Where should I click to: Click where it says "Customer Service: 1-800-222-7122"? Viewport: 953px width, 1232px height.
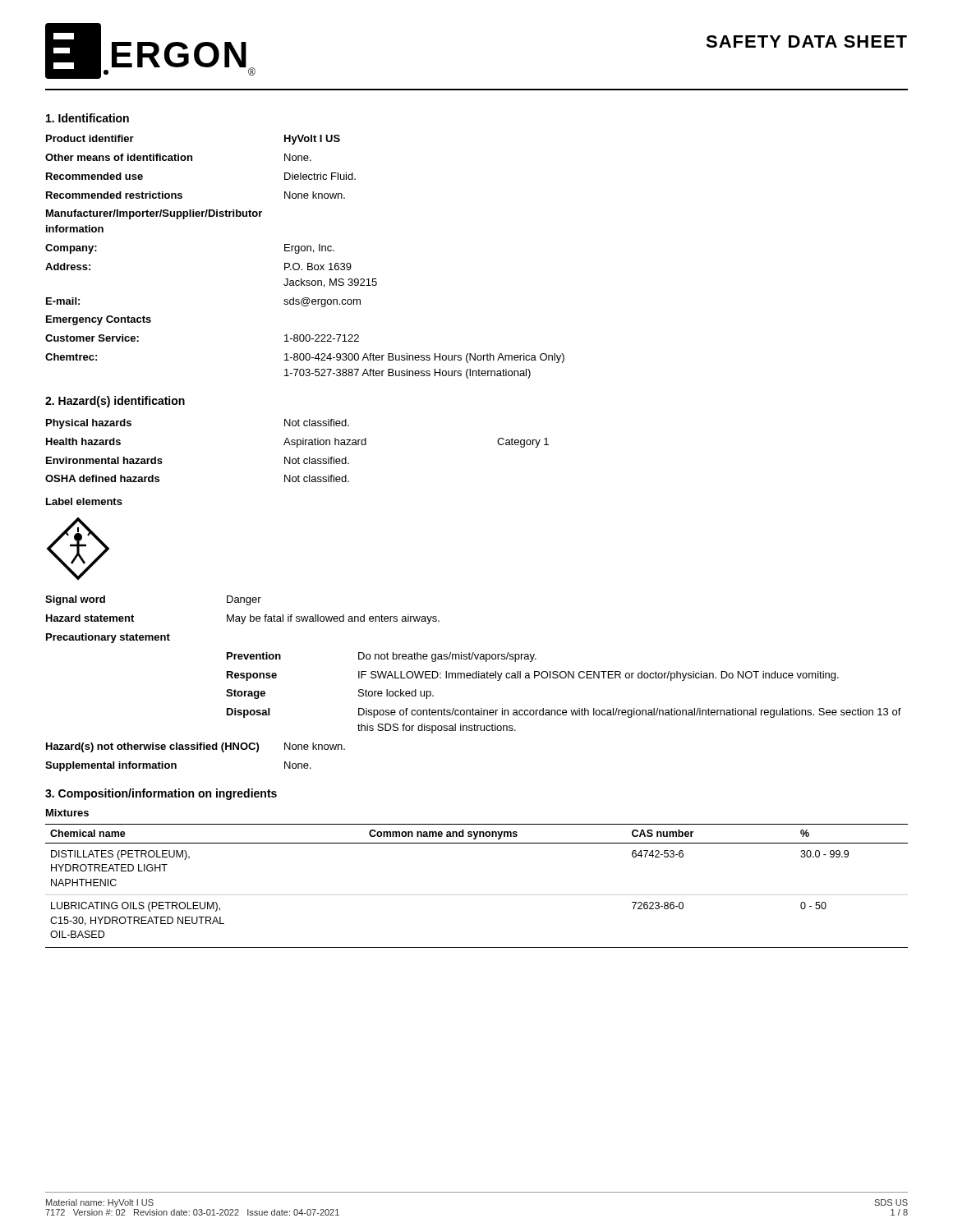coord(90,338)
